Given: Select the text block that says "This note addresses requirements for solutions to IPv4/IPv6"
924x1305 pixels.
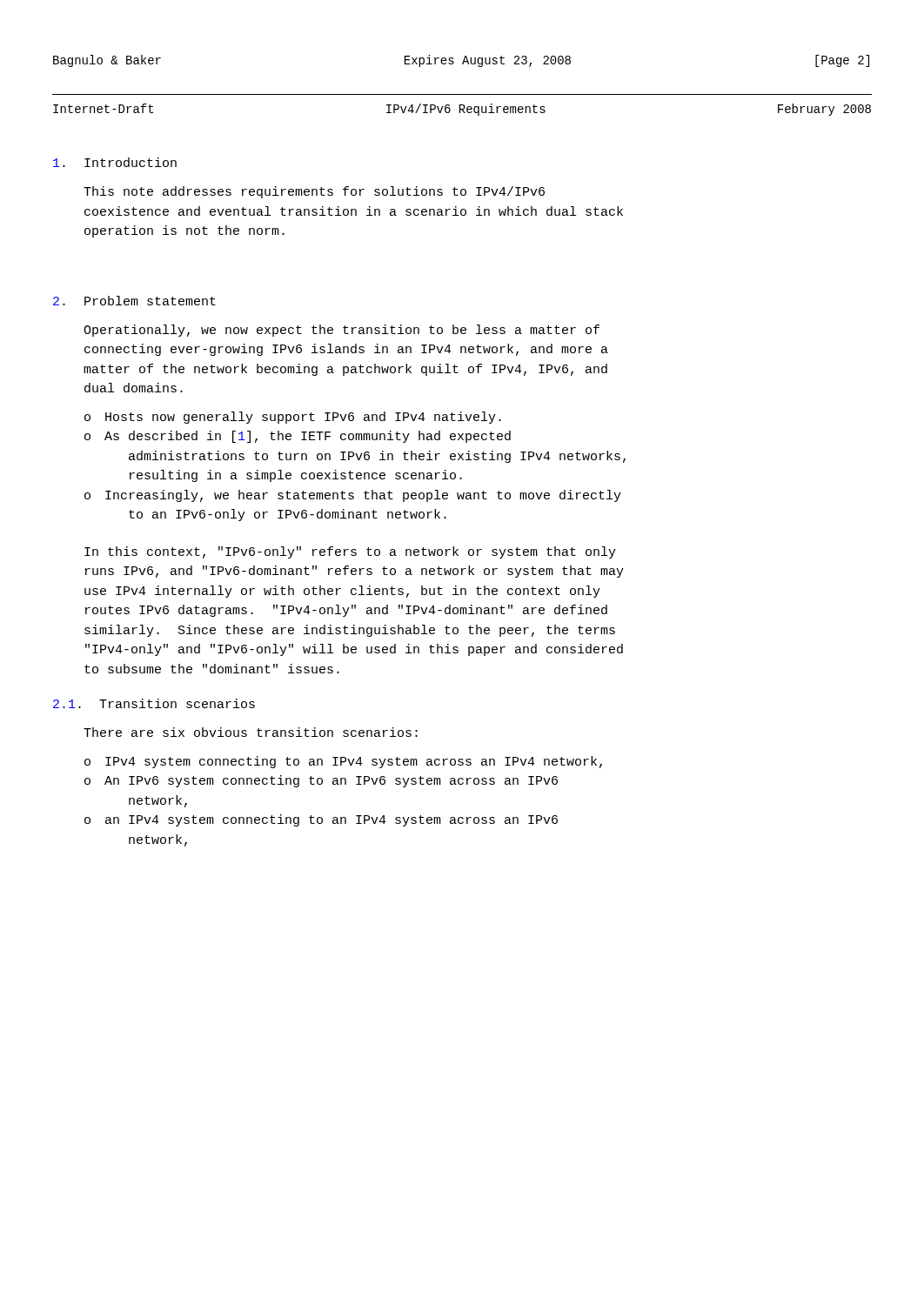Looking at the screenshot, I should click(354, 212).
